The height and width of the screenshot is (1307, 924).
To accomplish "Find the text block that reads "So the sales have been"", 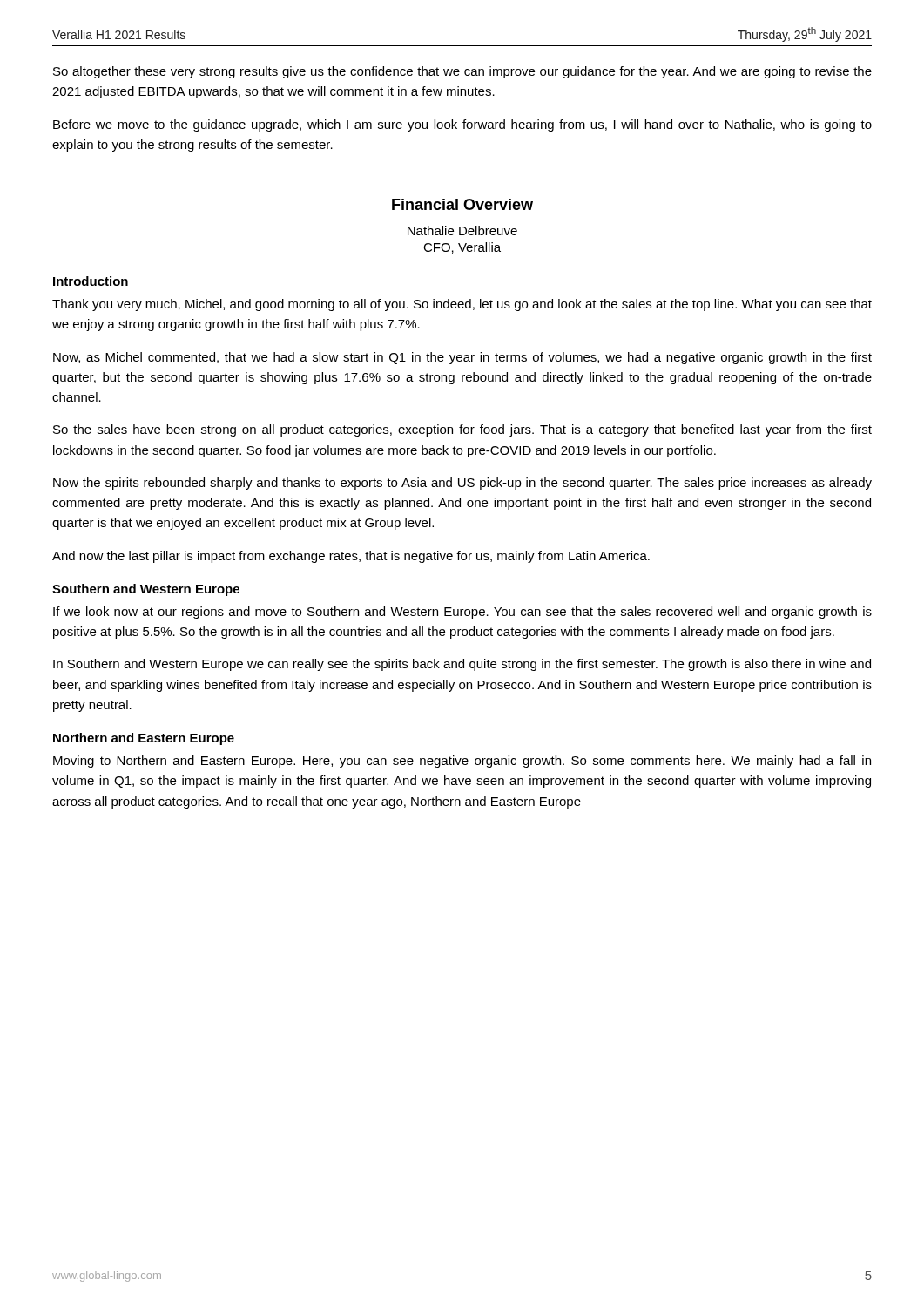I will tap(462, 439).
